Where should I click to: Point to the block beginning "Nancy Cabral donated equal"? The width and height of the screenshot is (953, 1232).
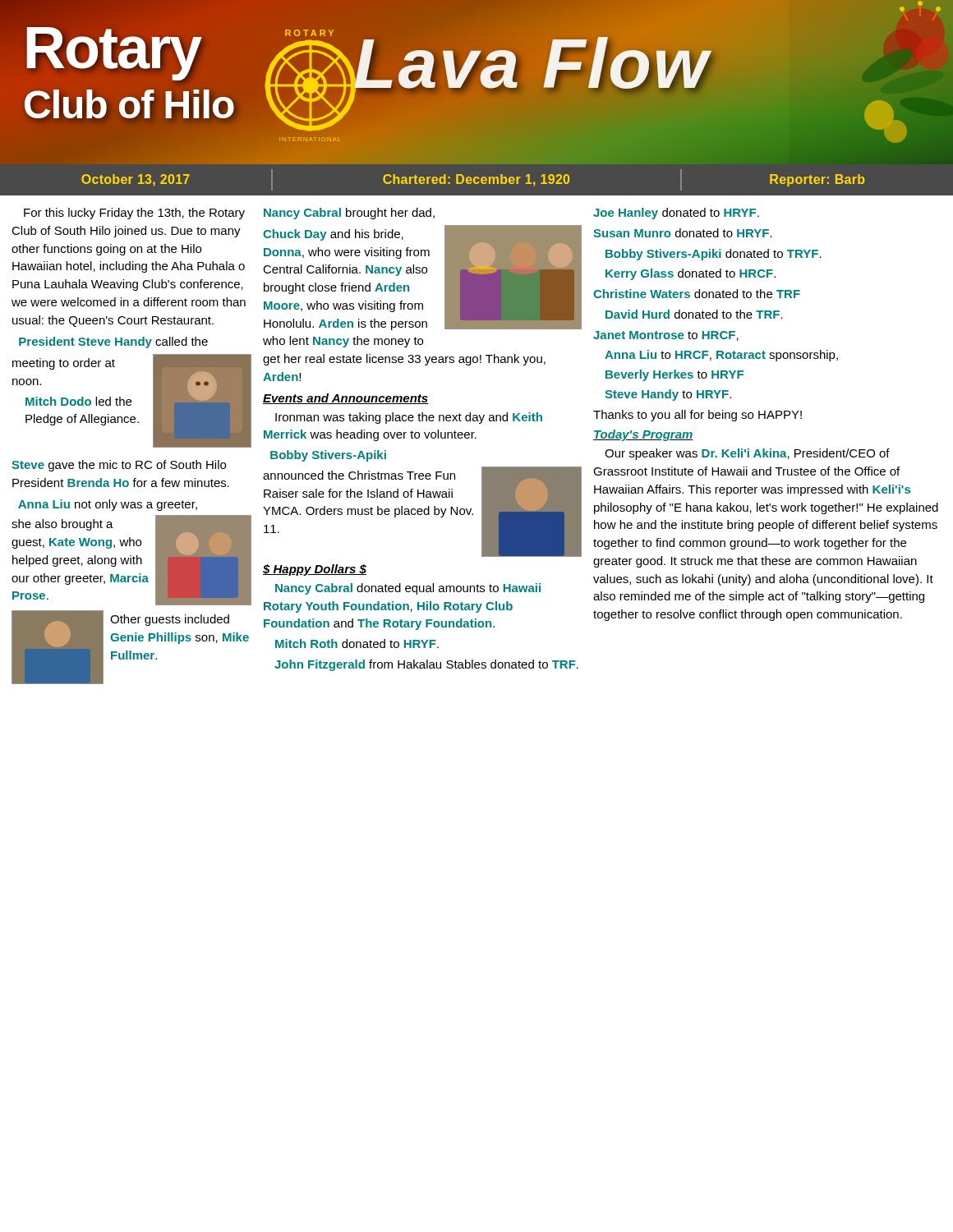pyautogui.click(x=422, y=626)
